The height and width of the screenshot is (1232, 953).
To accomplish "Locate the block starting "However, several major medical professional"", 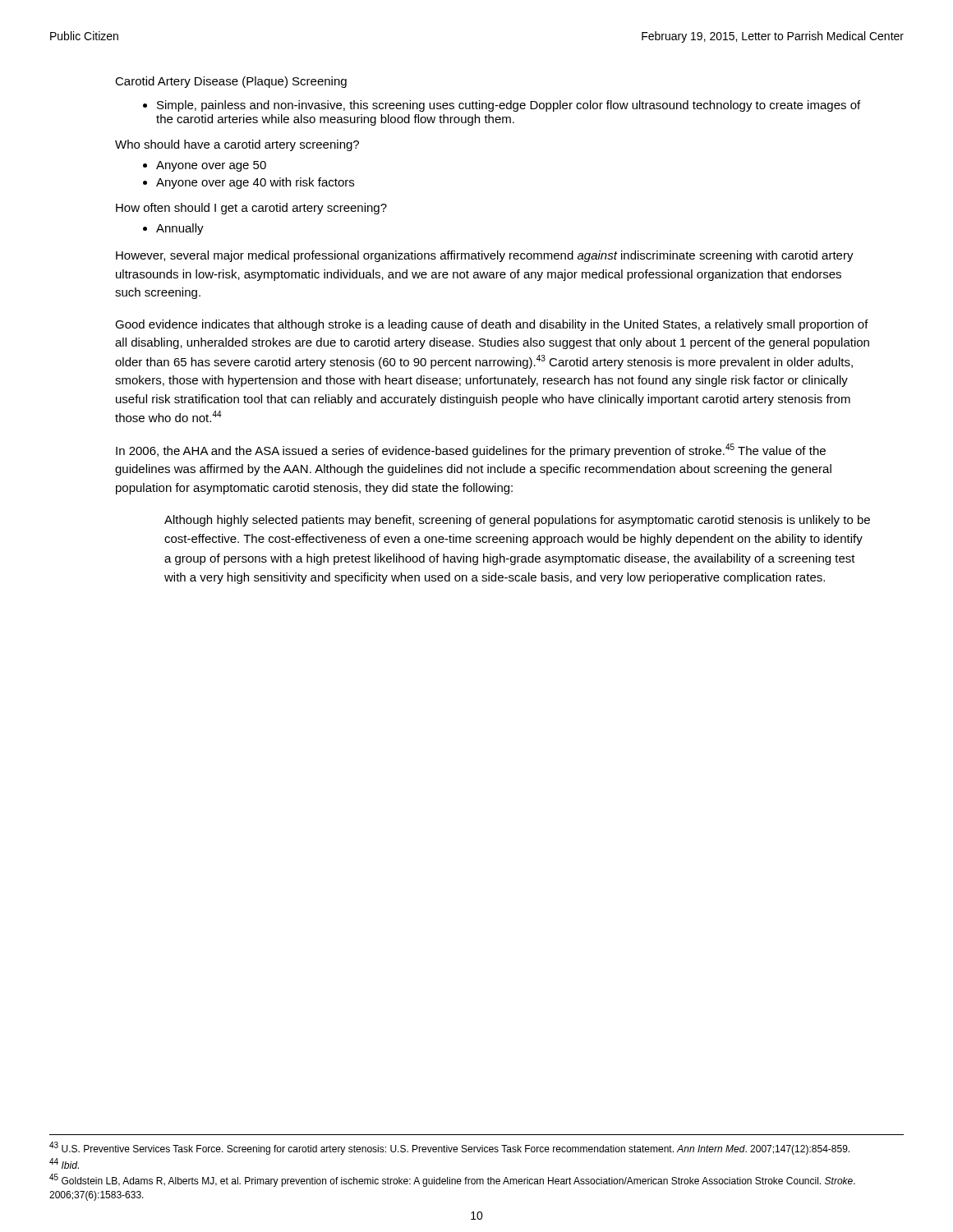I will click(x=484, y=274).
